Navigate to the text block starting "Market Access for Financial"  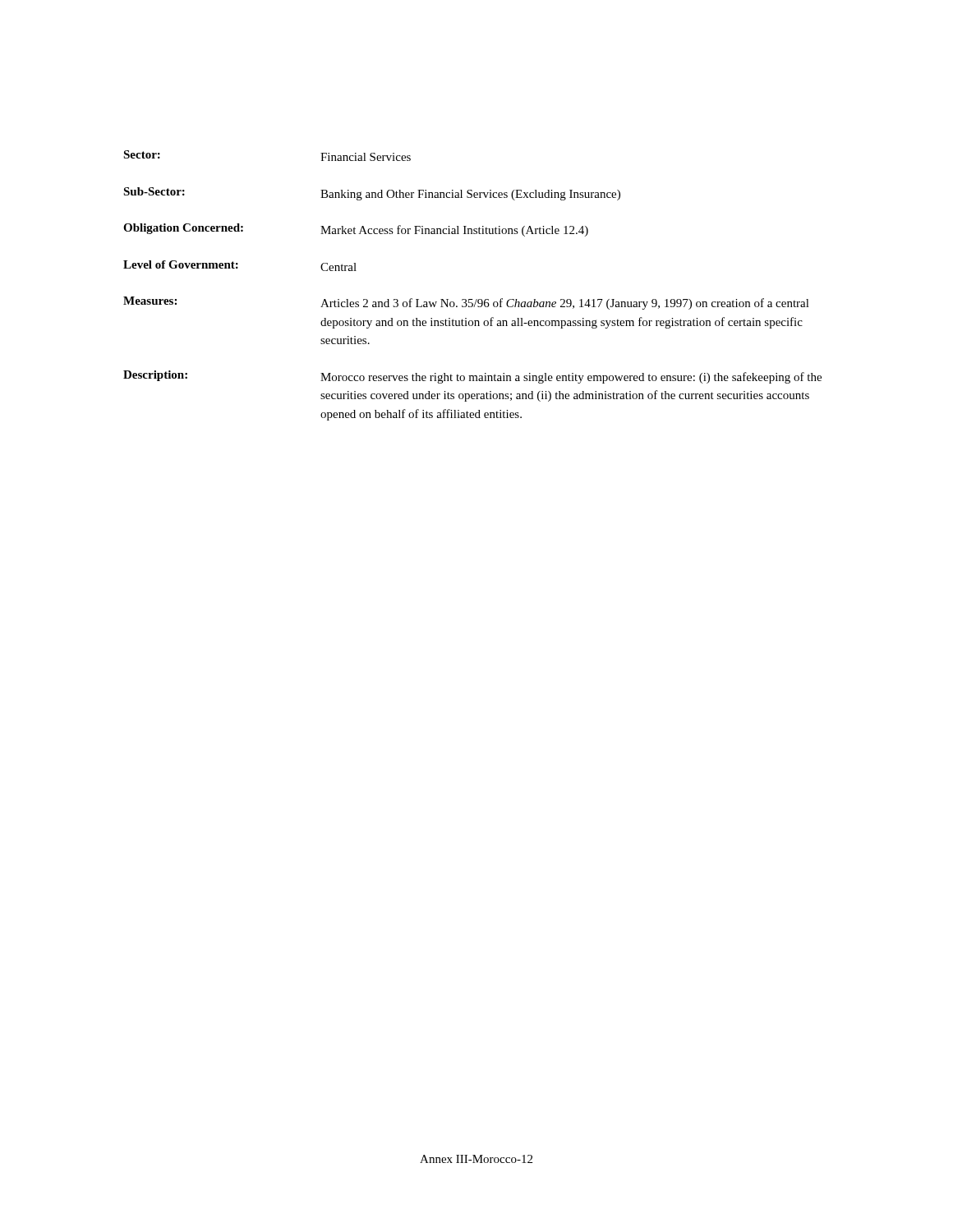point(454,230)
